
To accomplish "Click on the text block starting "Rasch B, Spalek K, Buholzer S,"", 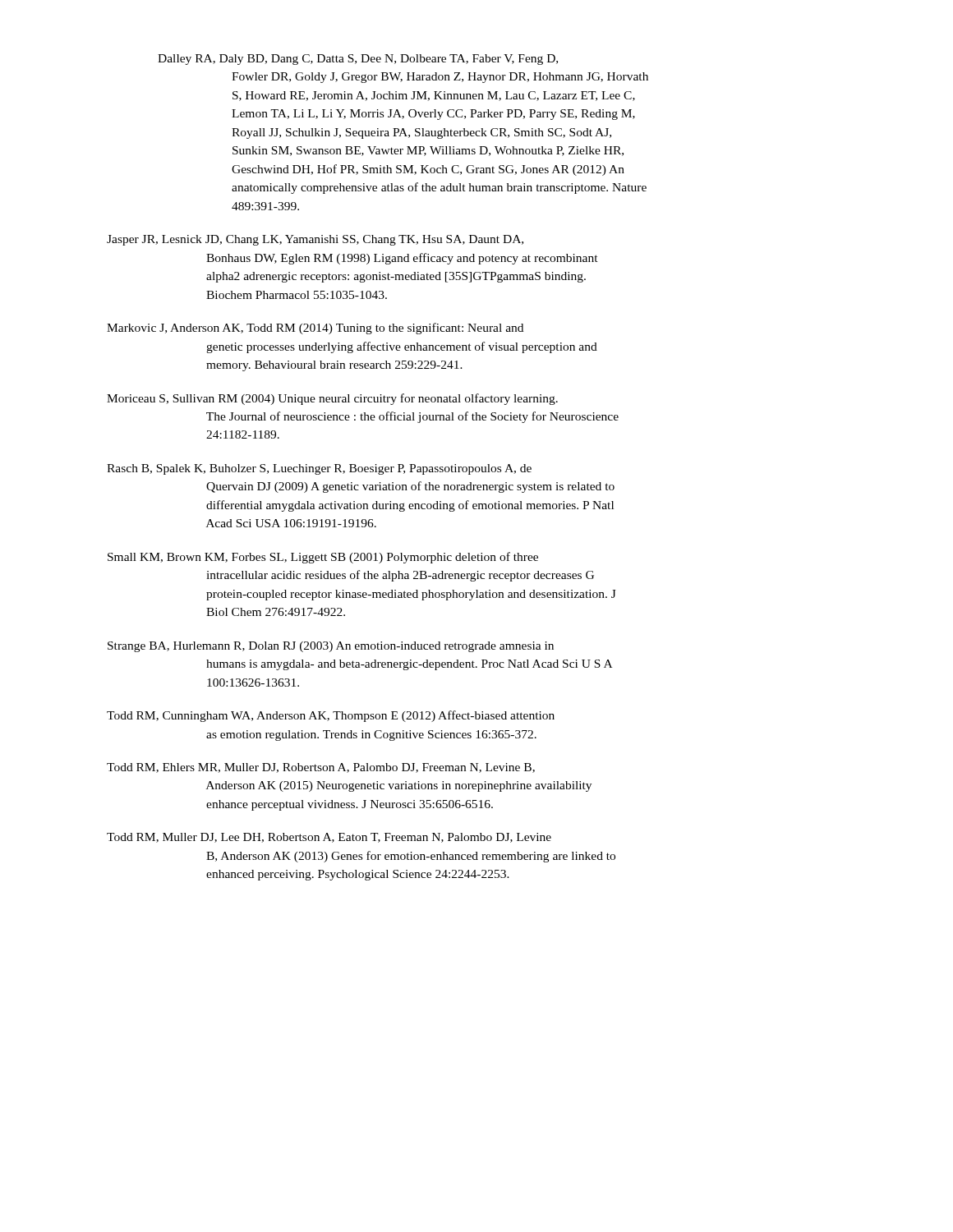I will (476, 496).
